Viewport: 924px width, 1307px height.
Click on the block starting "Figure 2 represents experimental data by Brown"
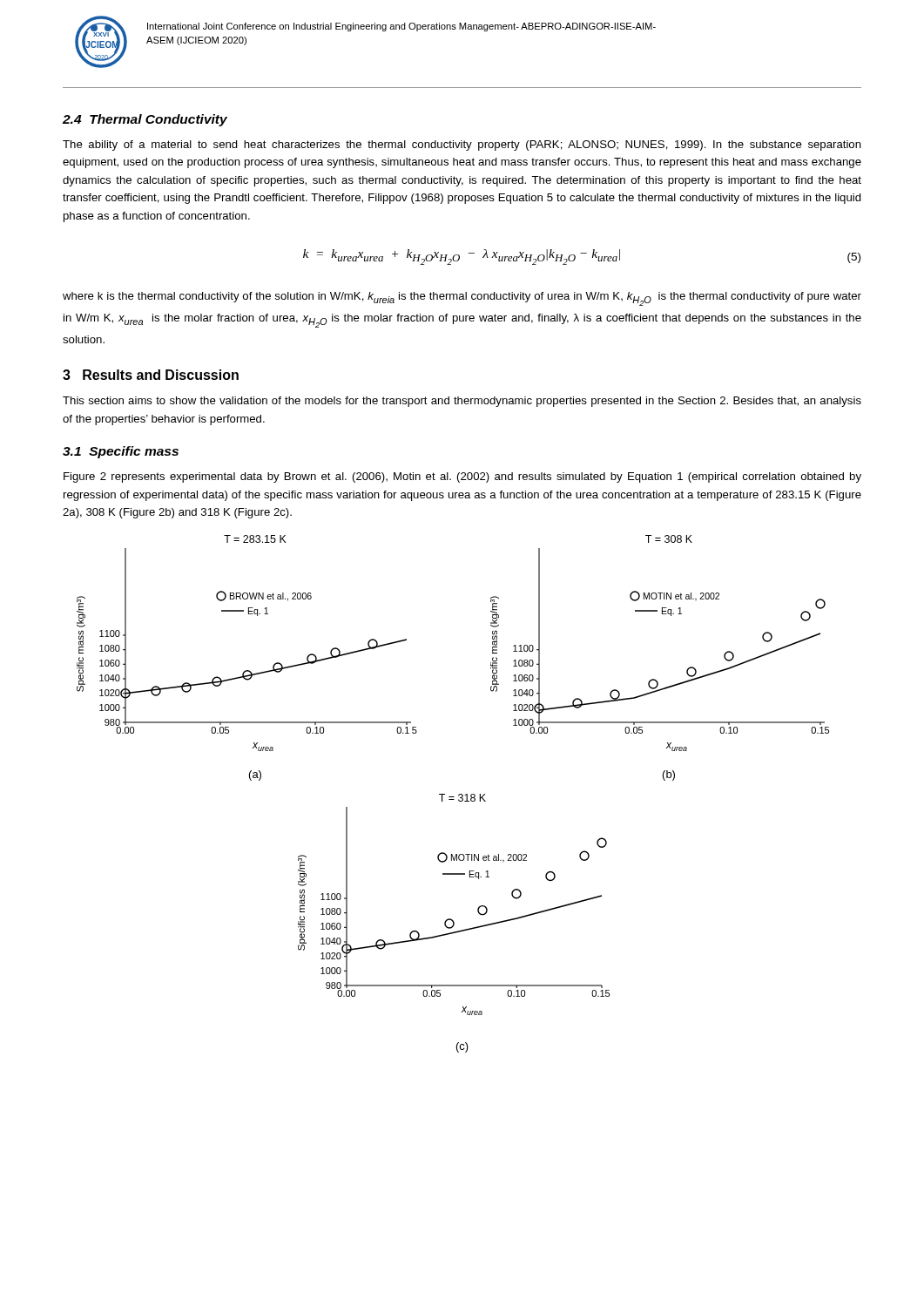(x=462, y=494)
